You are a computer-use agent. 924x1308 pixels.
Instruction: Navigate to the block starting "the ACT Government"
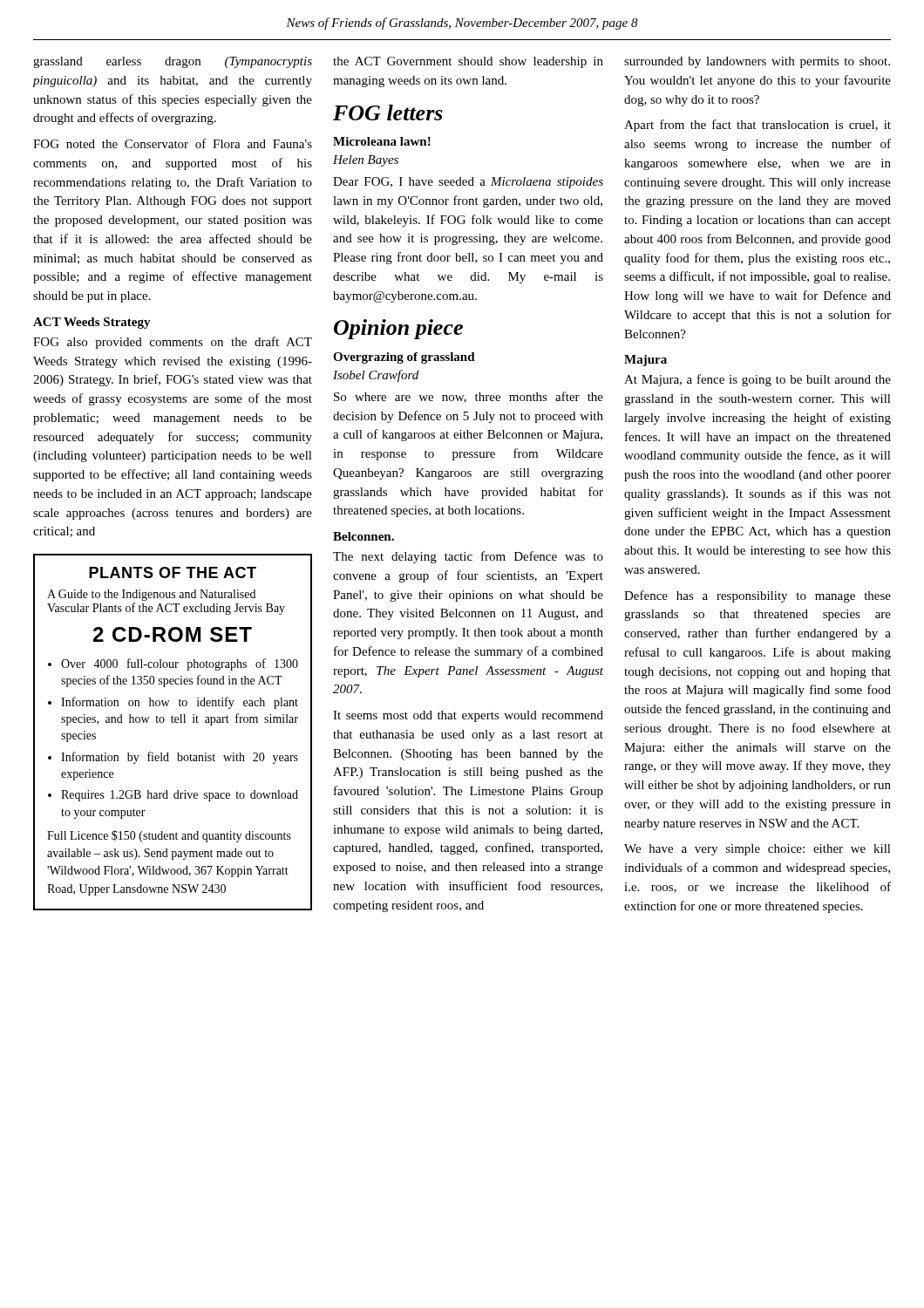click(x=468, y=71)
